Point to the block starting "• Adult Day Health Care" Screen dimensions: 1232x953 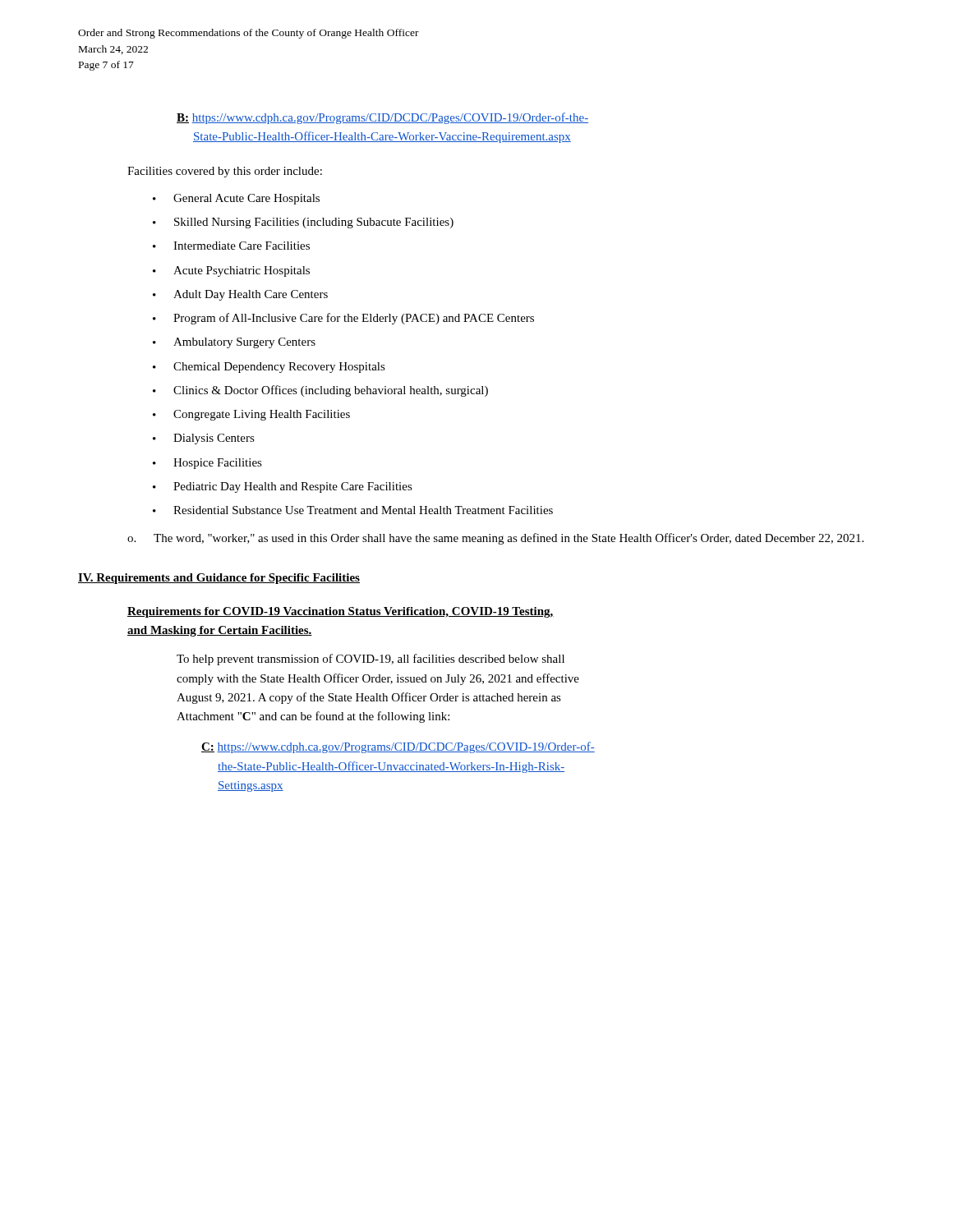pos(240,295)
